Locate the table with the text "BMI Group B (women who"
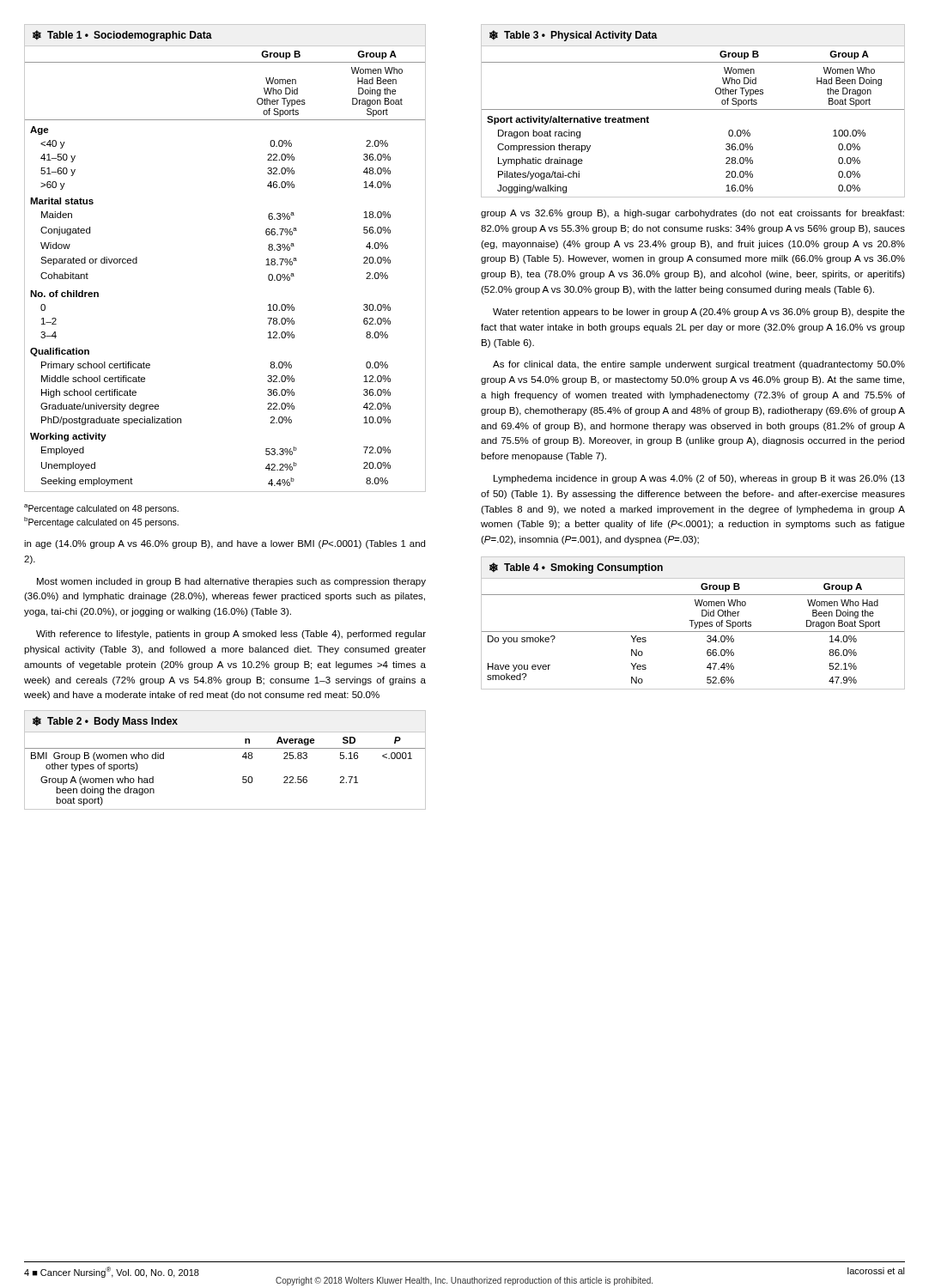The height and width of the screenshot is (1288, 929). 225,760
